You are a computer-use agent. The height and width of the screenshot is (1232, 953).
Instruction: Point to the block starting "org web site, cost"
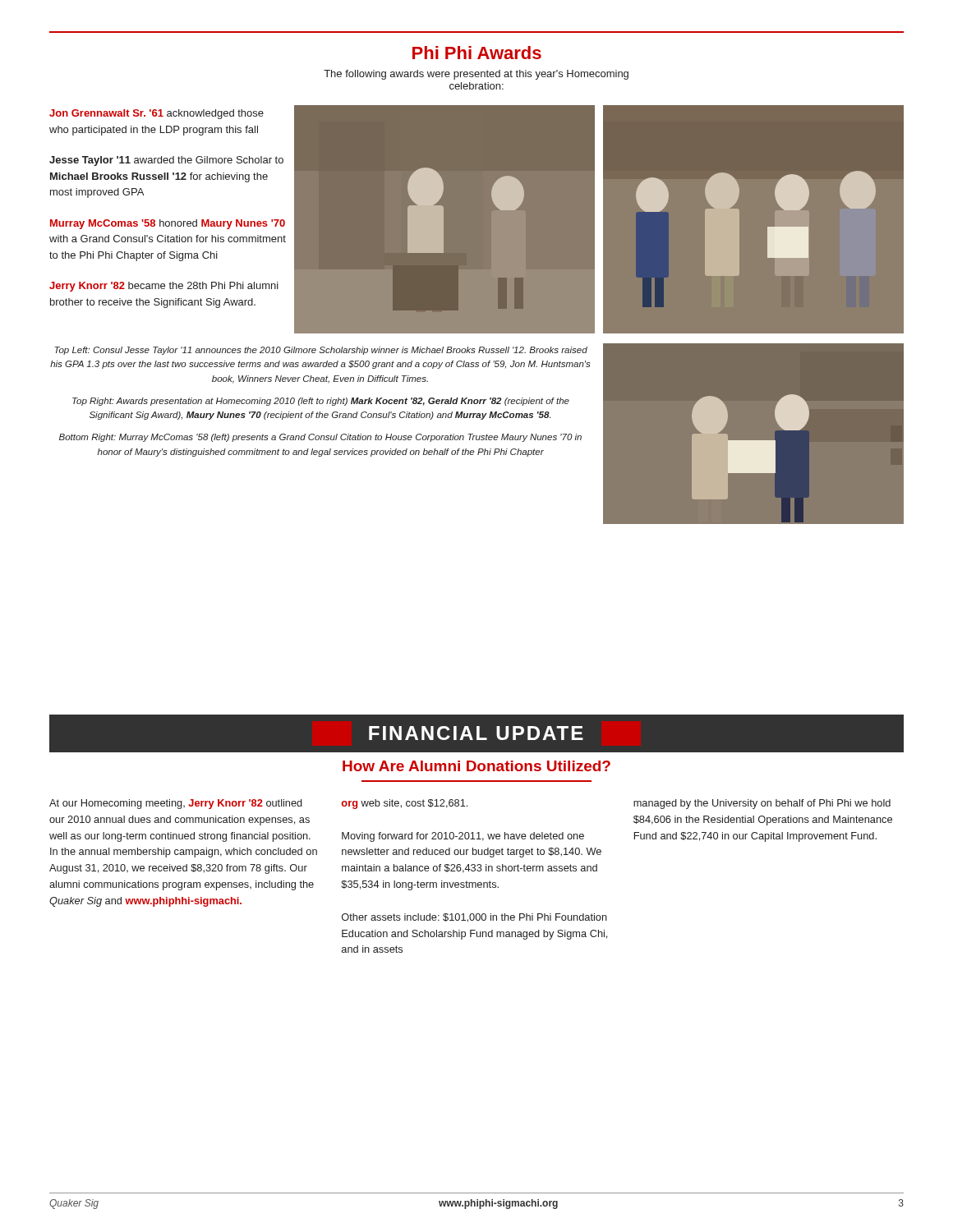tap(475, 876)
